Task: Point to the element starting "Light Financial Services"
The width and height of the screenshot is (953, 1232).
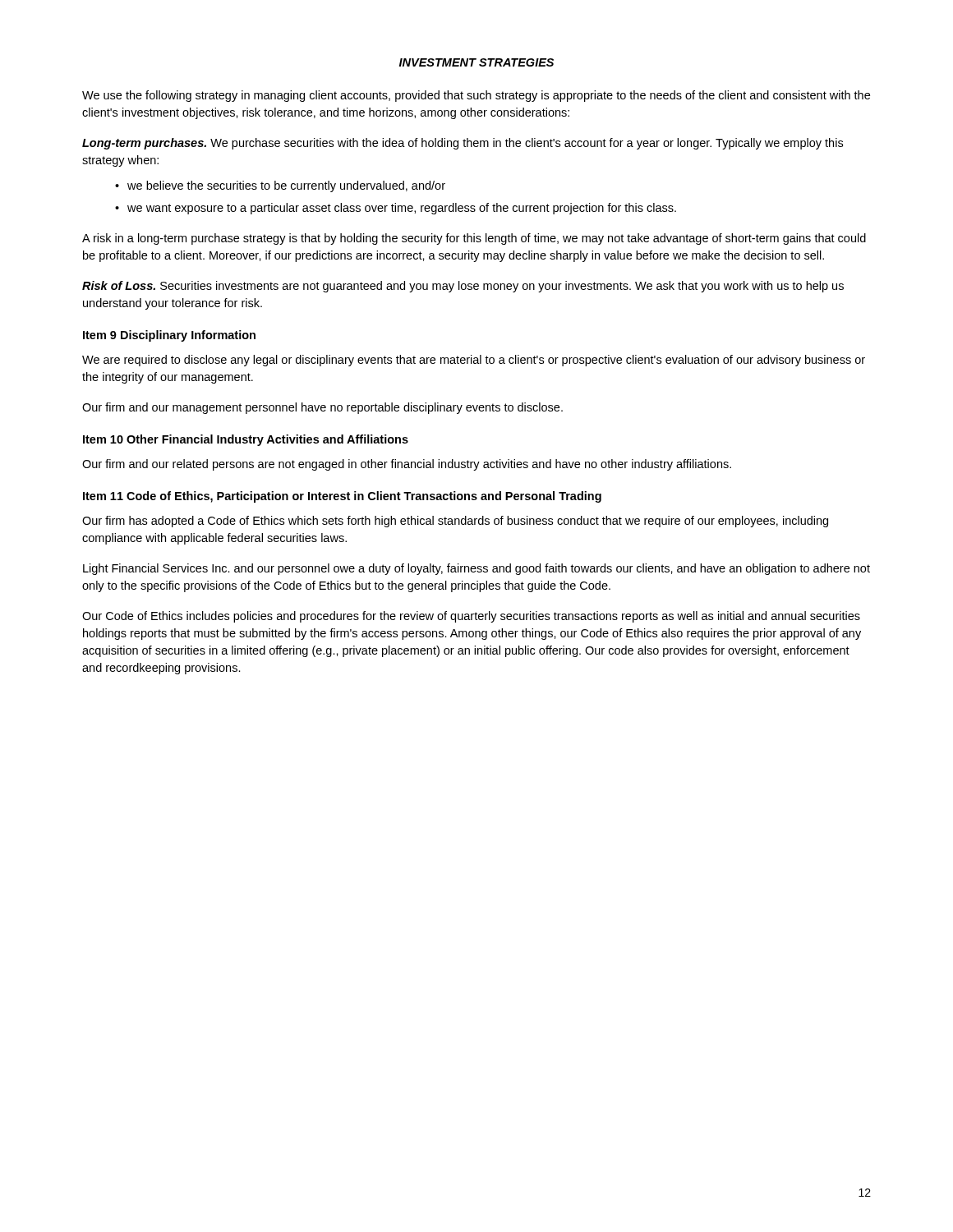Action: [476, 577]
